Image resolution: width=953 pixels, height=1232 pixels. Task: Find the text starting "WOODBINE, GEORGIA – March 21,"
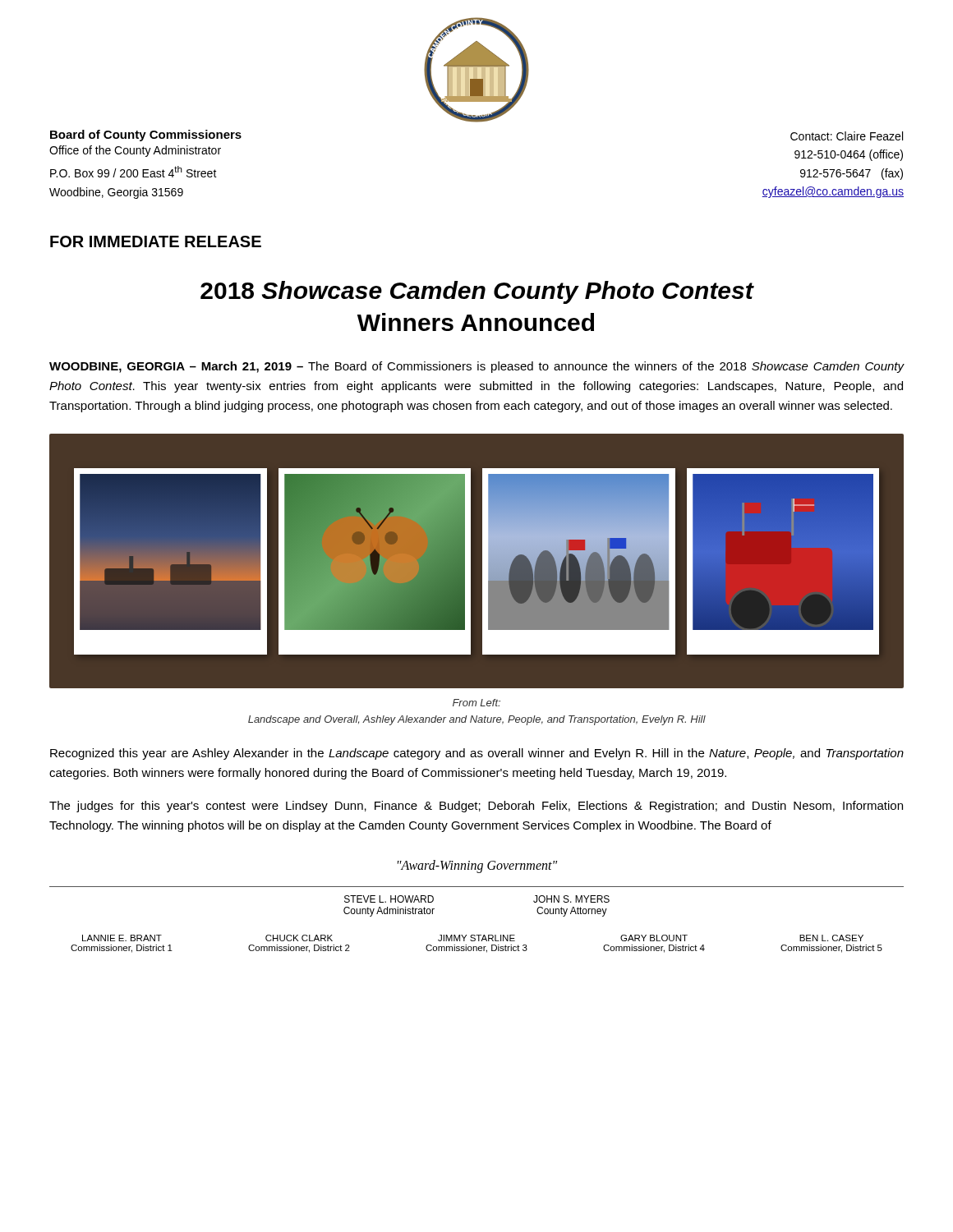coord(476,386)
